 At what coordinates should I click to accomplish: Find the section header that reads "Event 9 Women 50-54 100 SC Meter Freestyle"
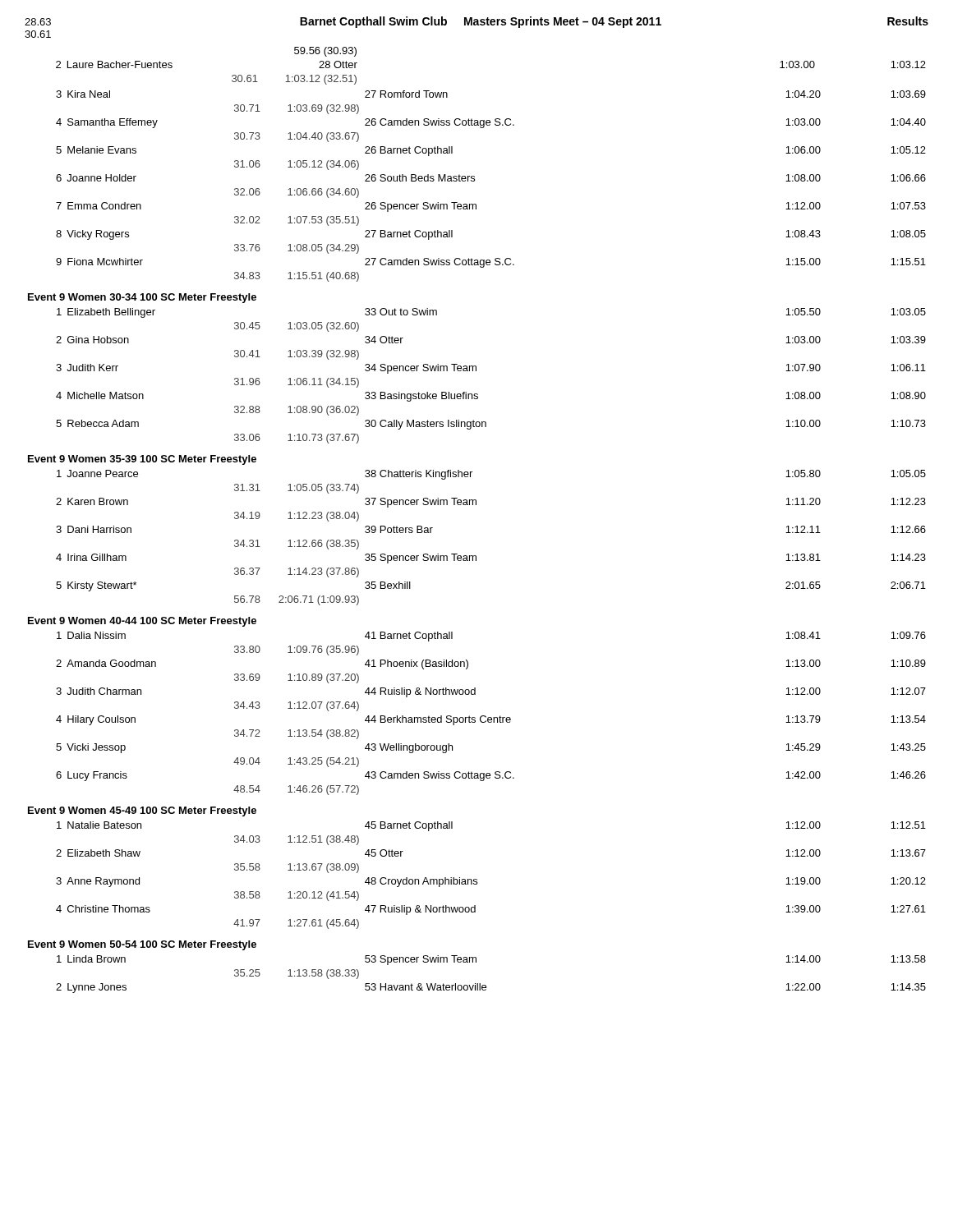(x=142, y=944)
